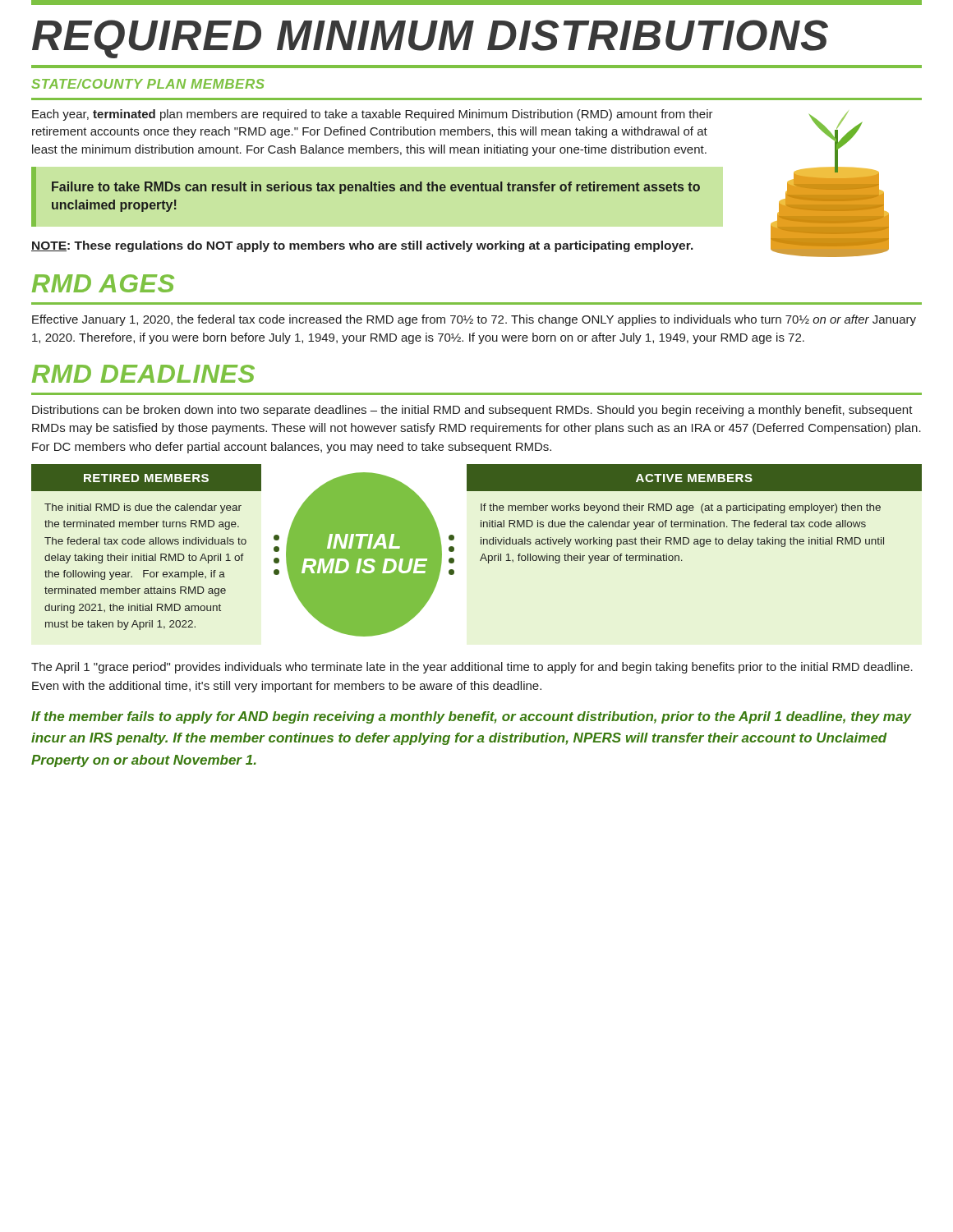Click the passage that begins "Distributions can be broken down into two separate"
The width and height of the screenshot is (953, 1232).
(476, 428)
